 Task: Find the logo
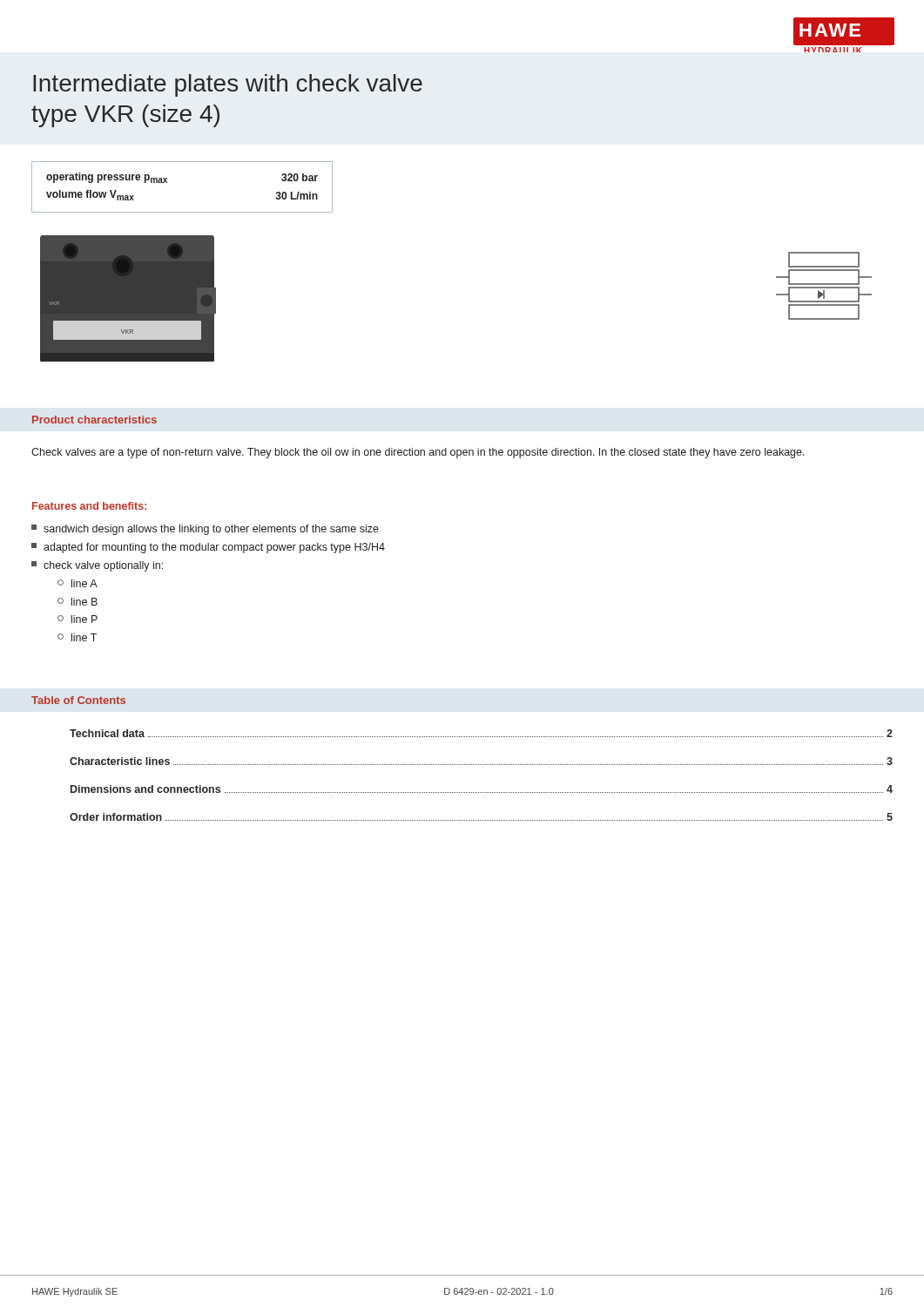[844, 39]
